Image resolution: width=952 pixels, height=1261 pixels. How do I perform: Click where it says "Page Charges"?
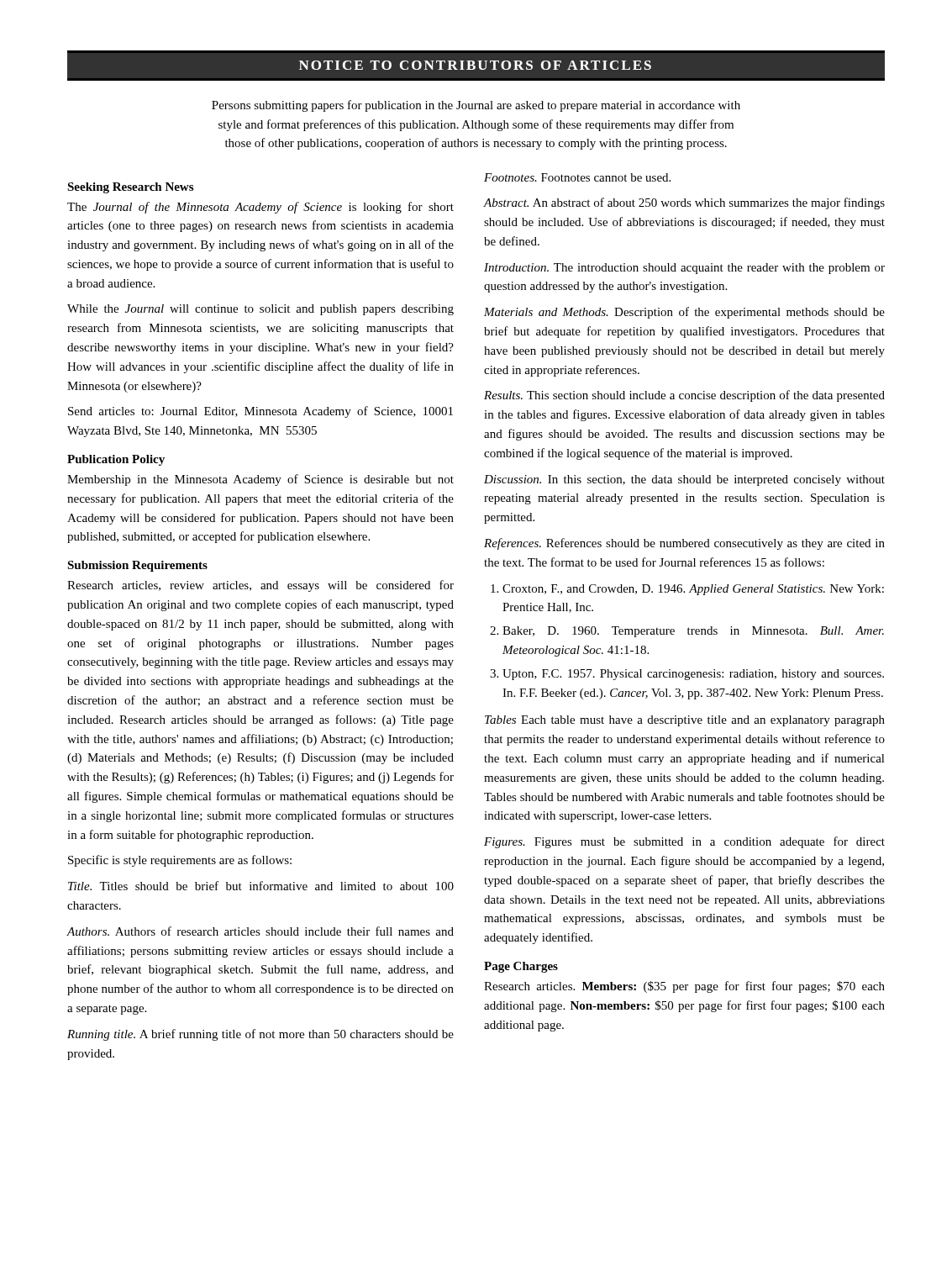coord(521,967)
